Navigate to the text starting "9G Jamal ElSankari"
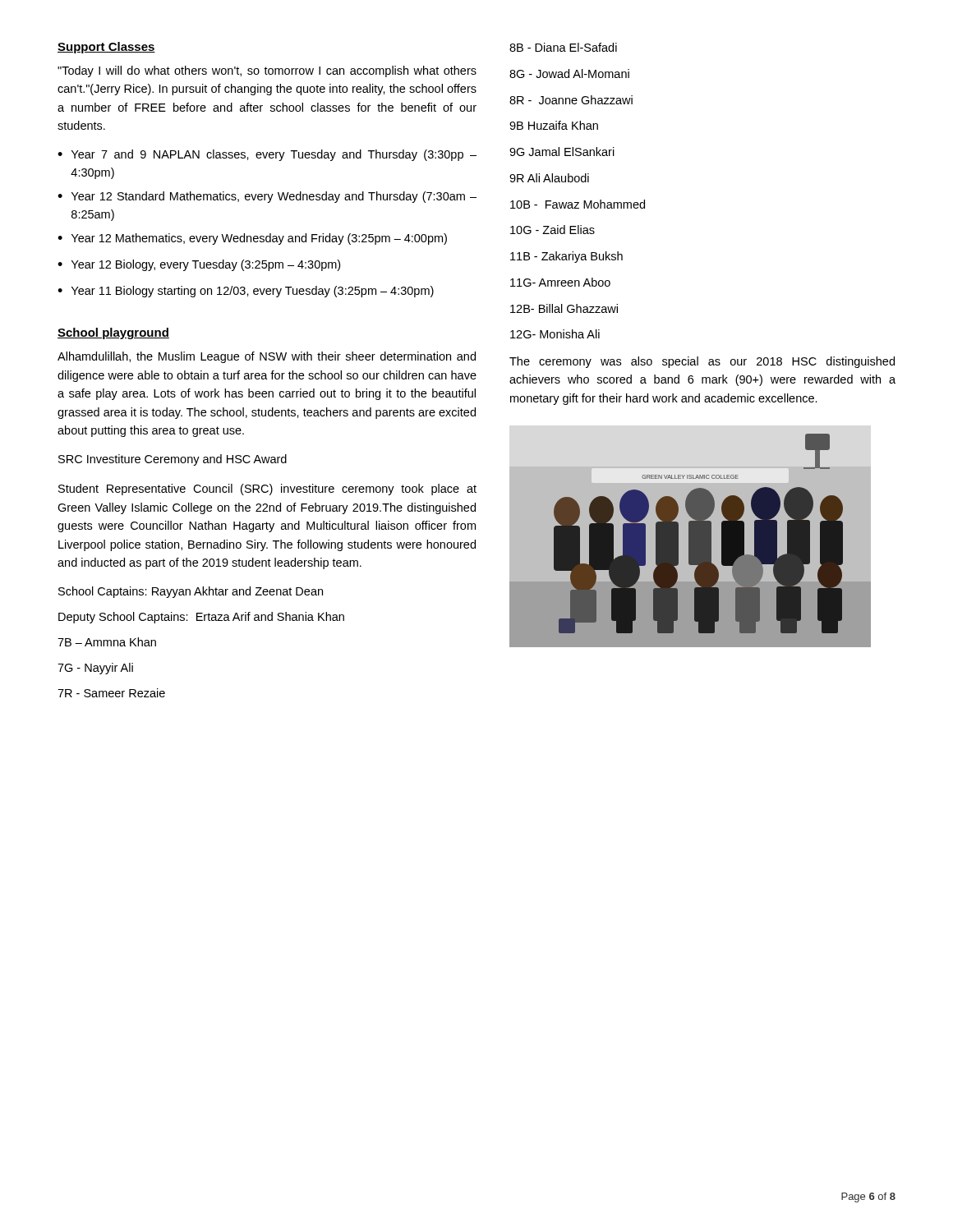 562,152
